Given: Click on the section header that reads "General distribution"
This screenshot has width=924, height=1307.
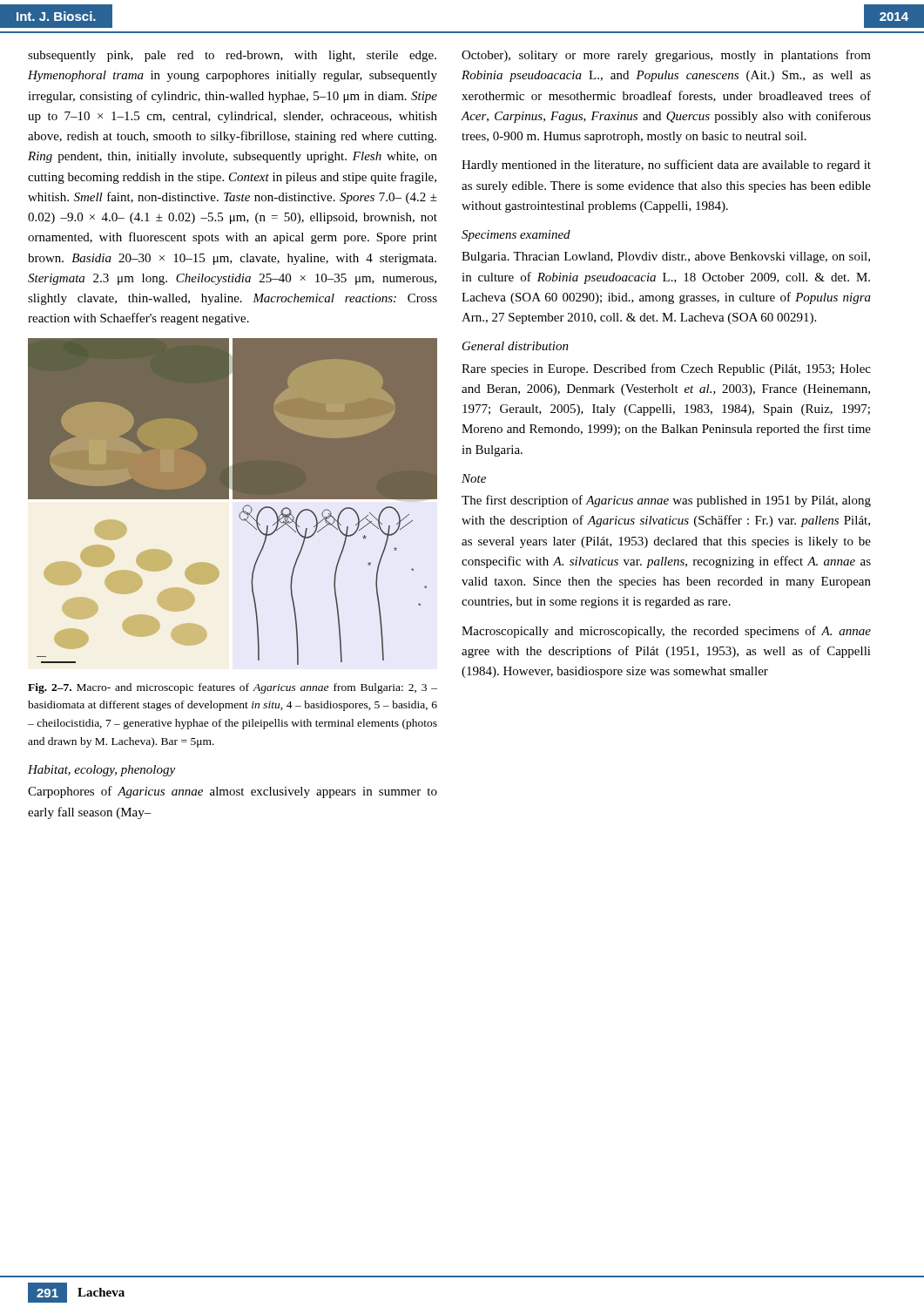Looking at the screenshot, I should click(x=516, y=346).
